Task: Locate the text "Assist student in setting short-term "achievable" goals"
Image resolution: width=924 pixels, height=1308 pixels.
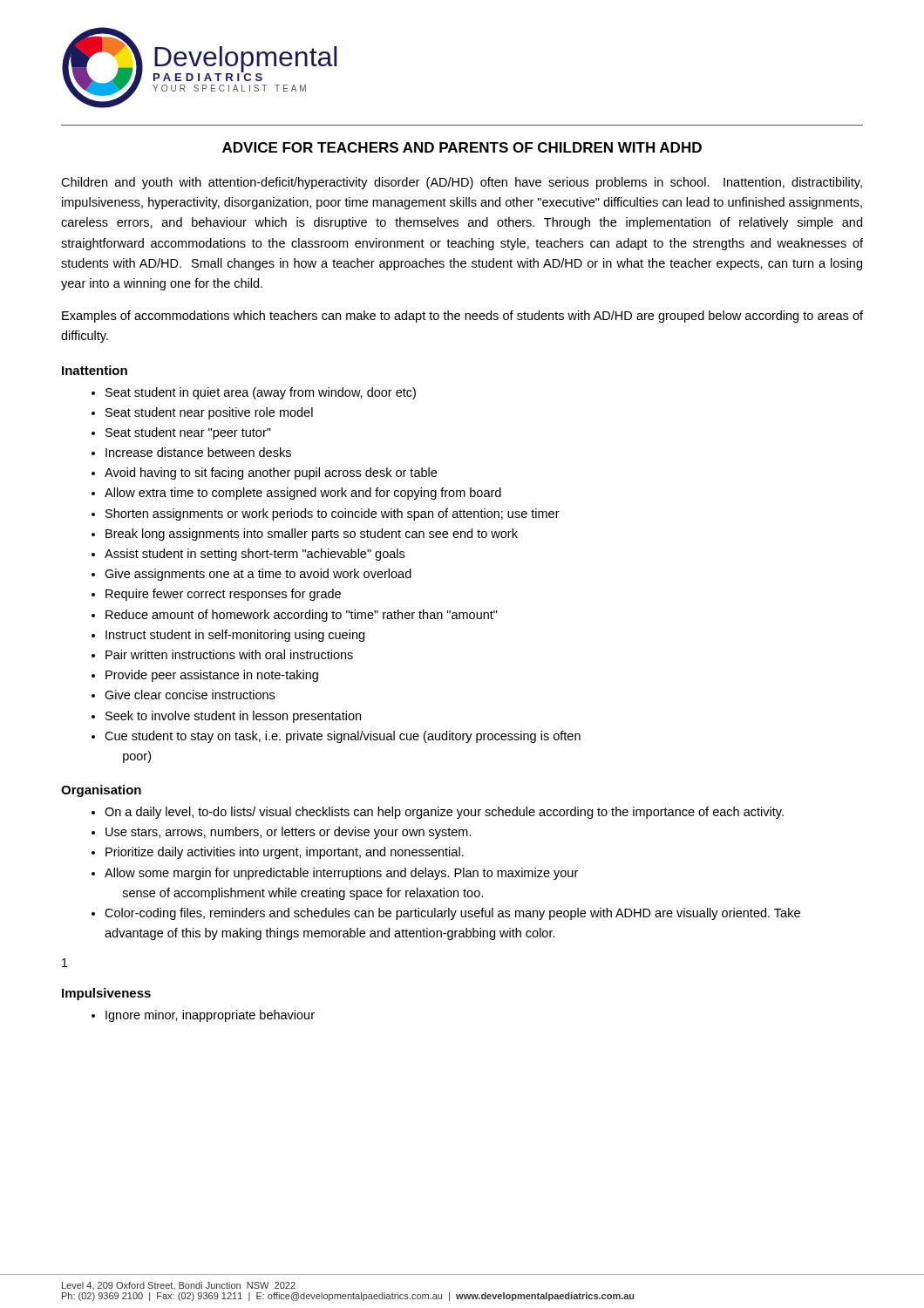Action: tap(255, 554)
